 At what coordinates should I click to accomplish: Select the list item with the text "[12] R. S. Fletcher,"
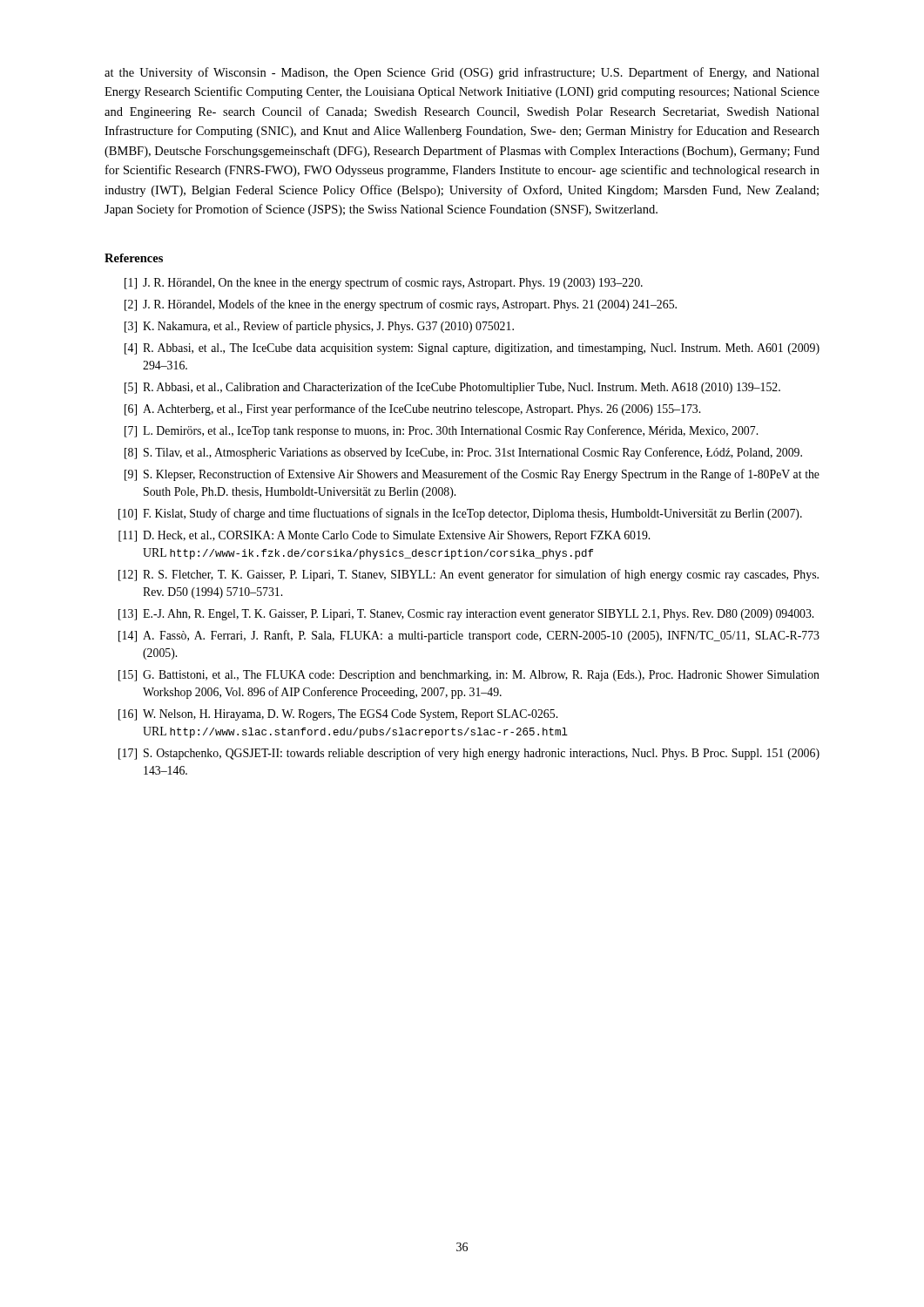point(462,584)
